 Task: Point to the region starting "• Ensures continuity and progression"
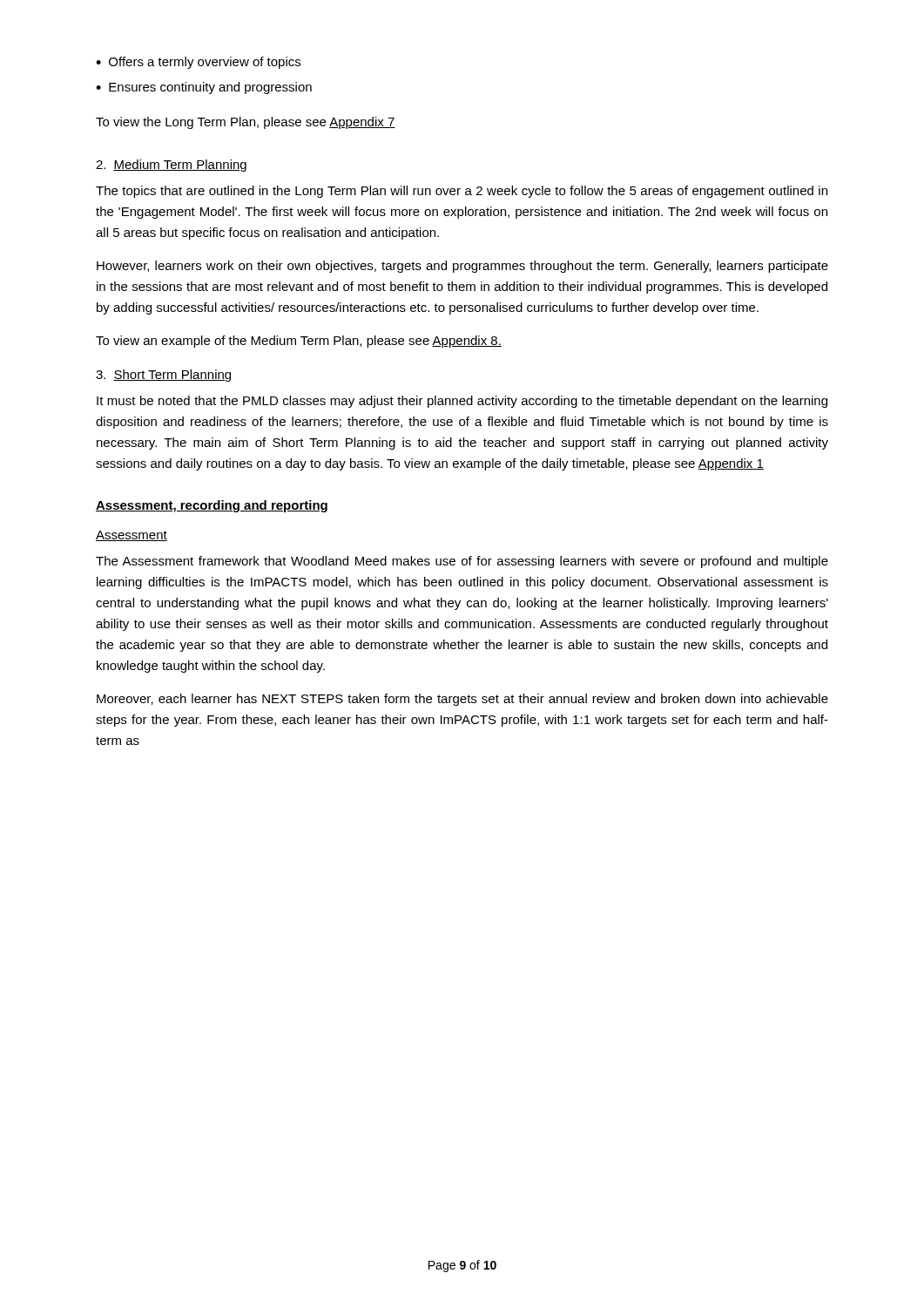(x=204, y=89)
